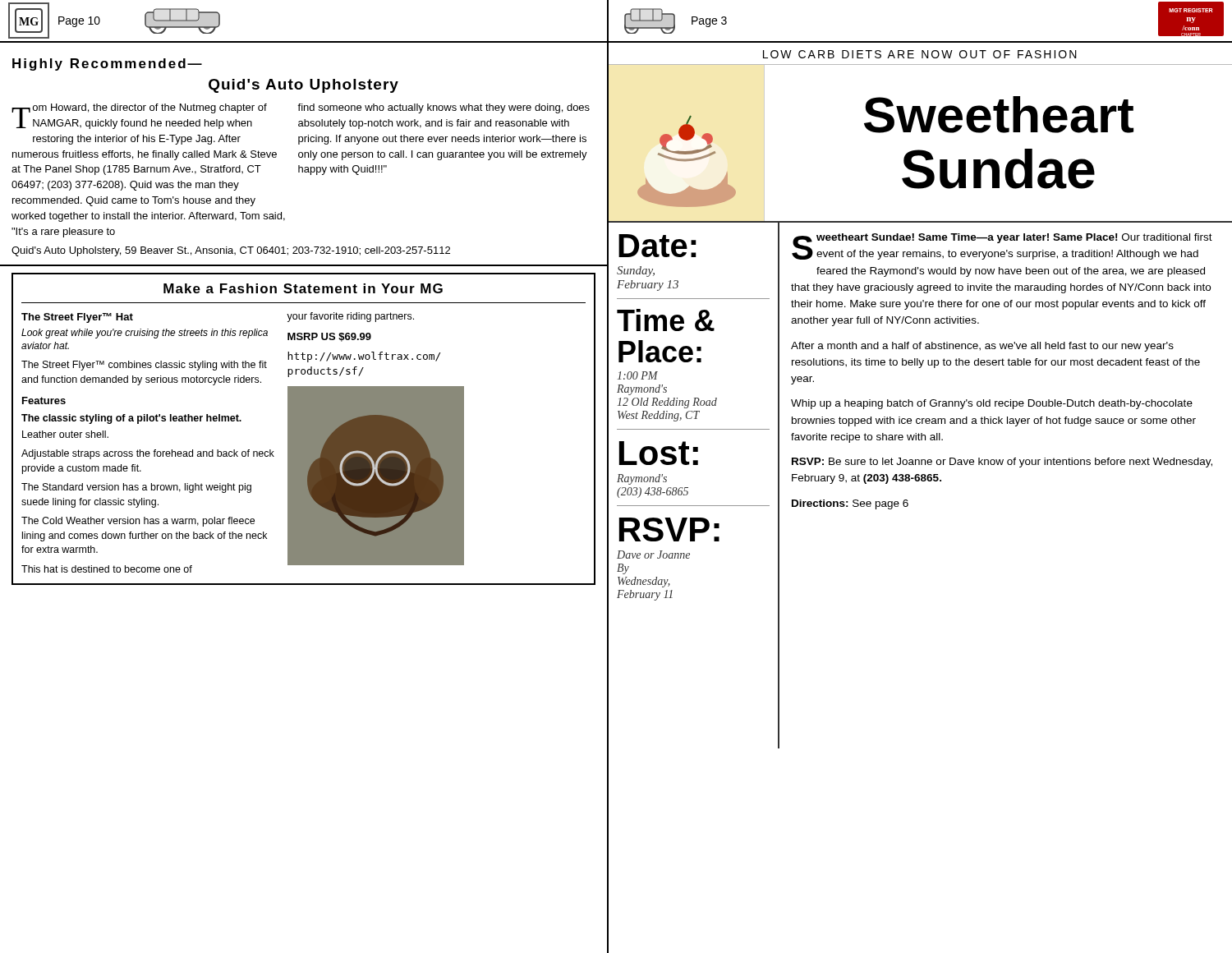Locate the text containing "your favorite riding partners."
The image size is (1232, 953).
(351, 317)
